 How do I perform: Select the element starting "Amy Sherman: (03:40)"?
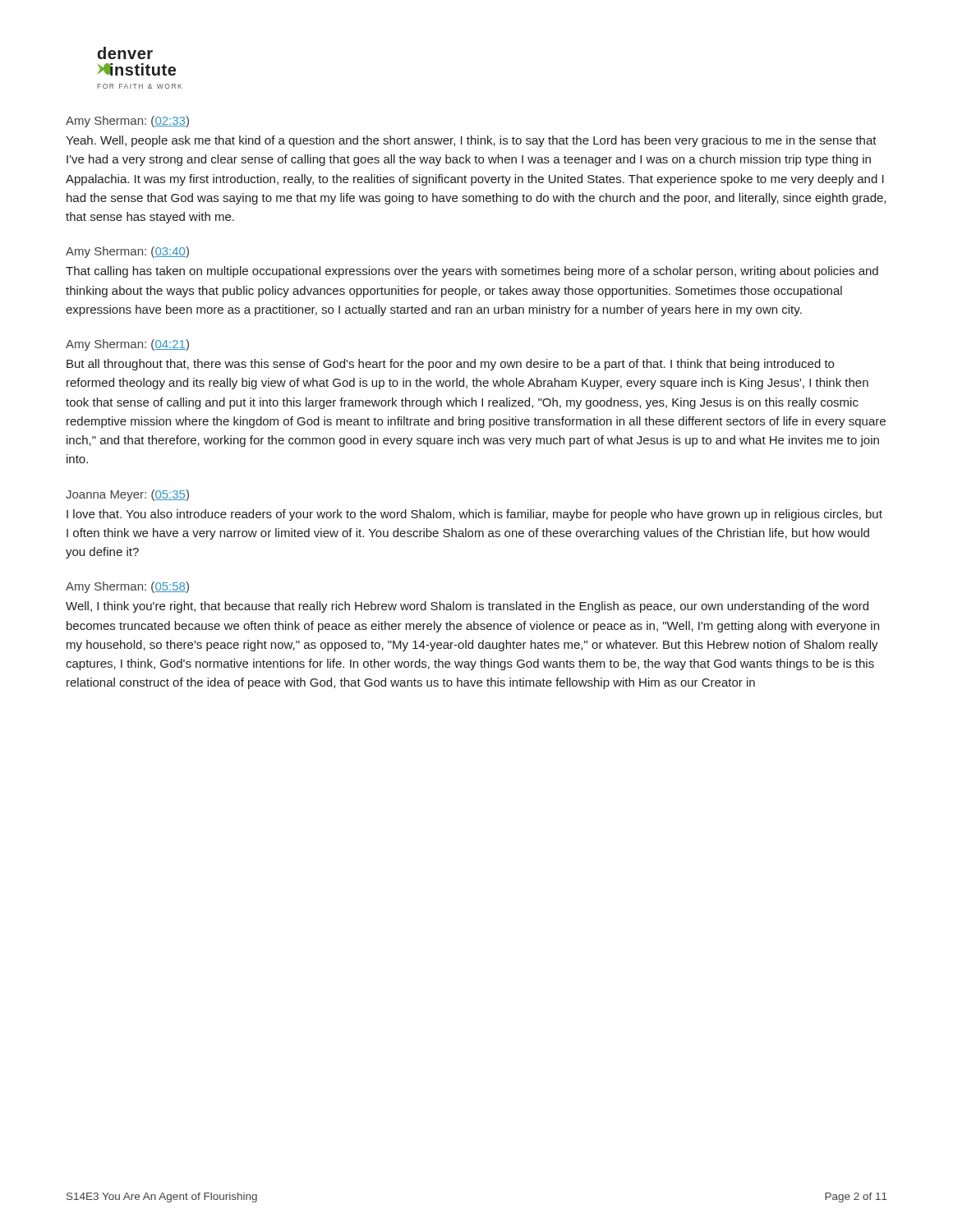(x=128, y=251)
